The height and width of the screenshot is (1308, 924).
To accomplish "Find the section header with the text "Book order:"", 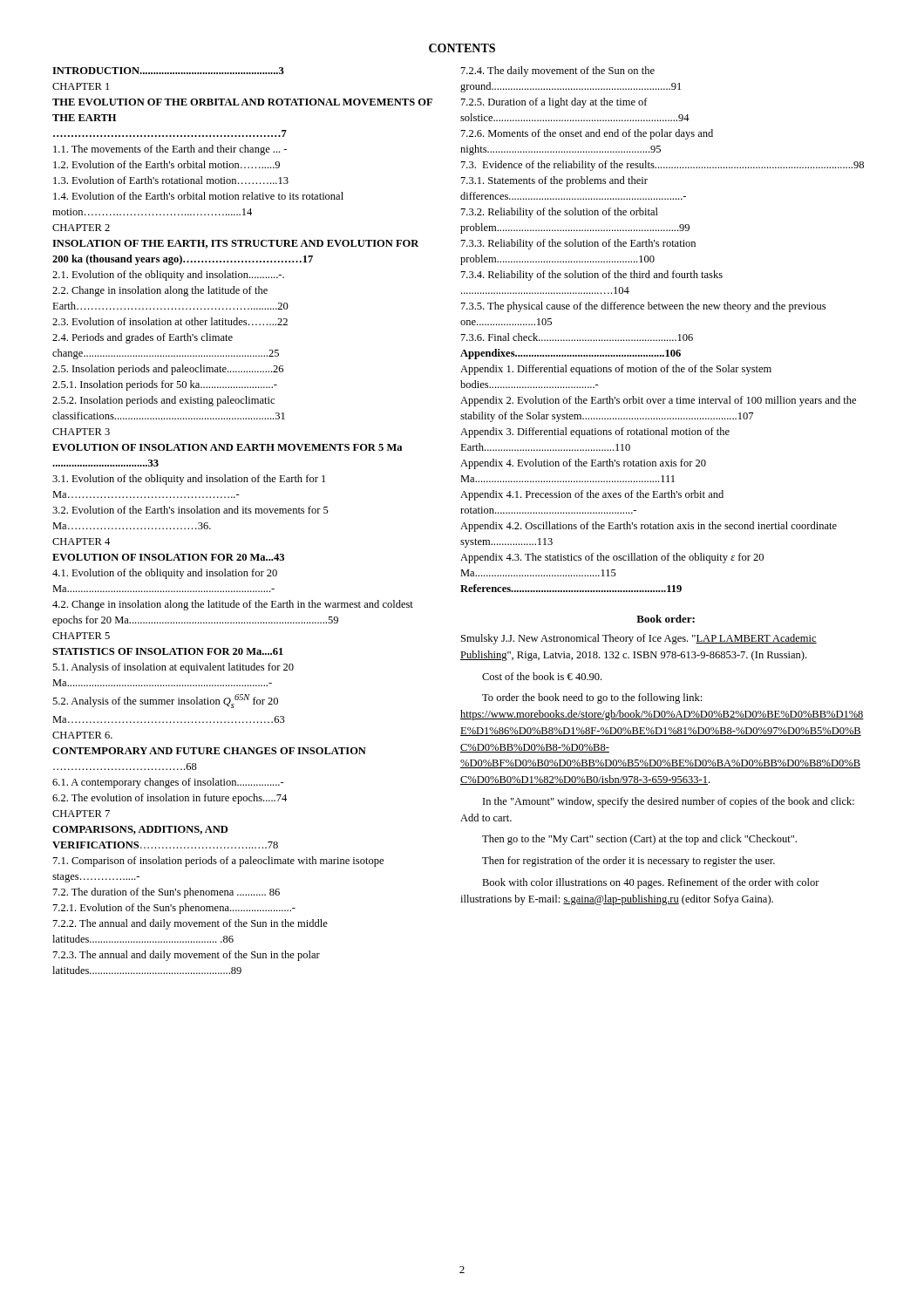I will (x=666, y=619).
